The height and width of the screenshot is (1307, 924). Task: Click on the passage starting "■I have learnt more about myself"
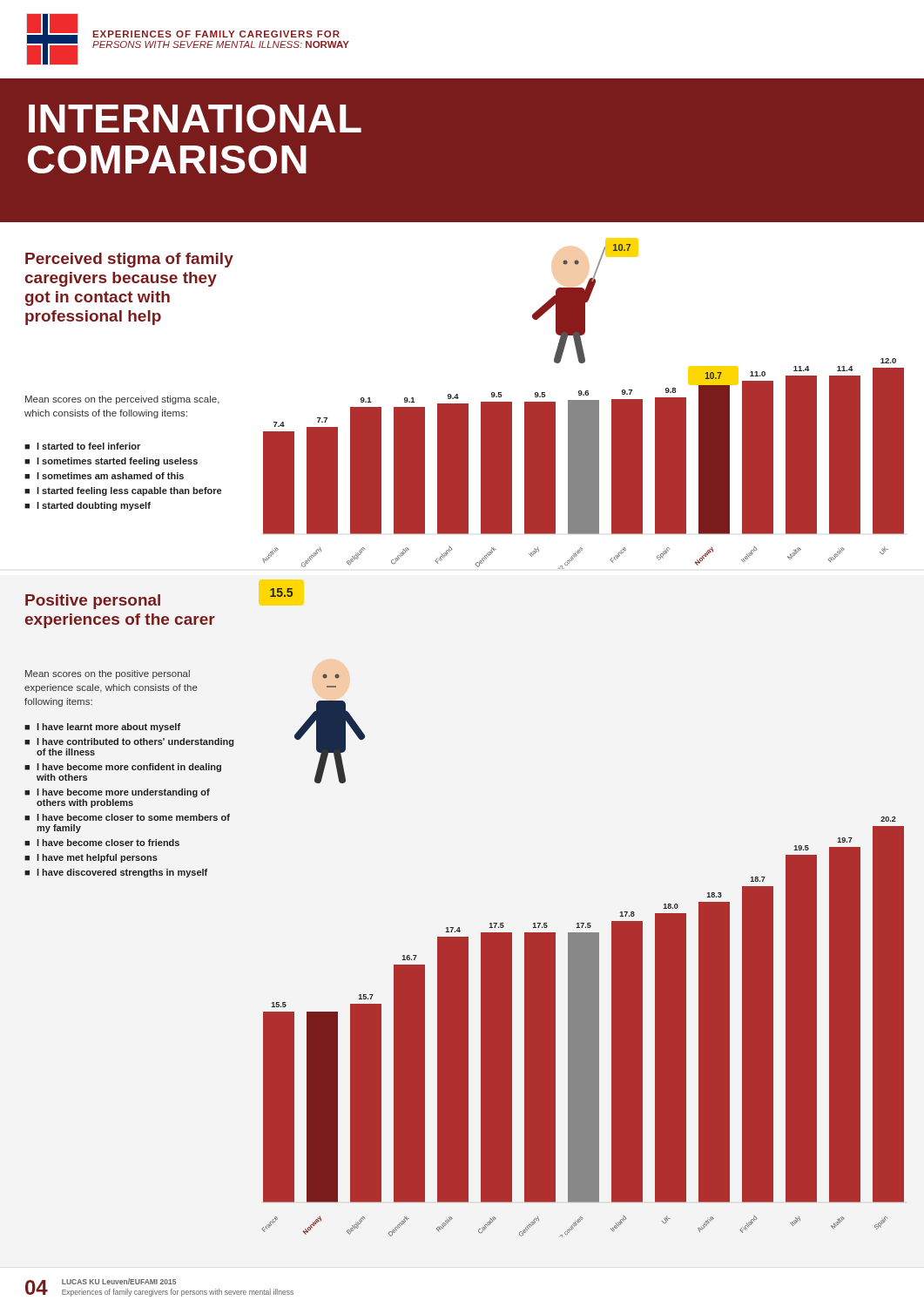(x=102, y=727)
